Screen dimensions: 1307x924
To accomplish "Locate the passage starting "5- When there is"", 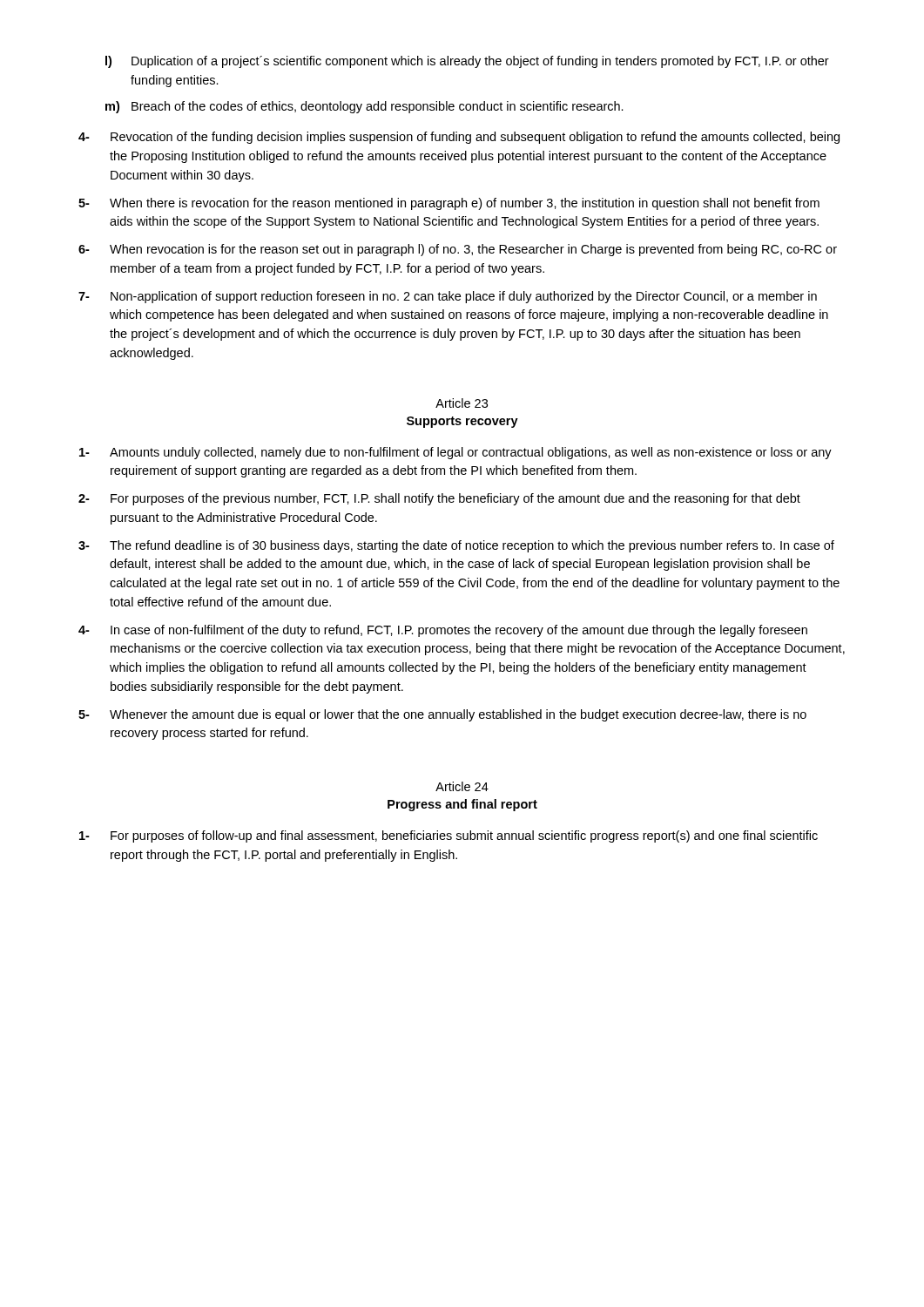I will pos(462,213).
